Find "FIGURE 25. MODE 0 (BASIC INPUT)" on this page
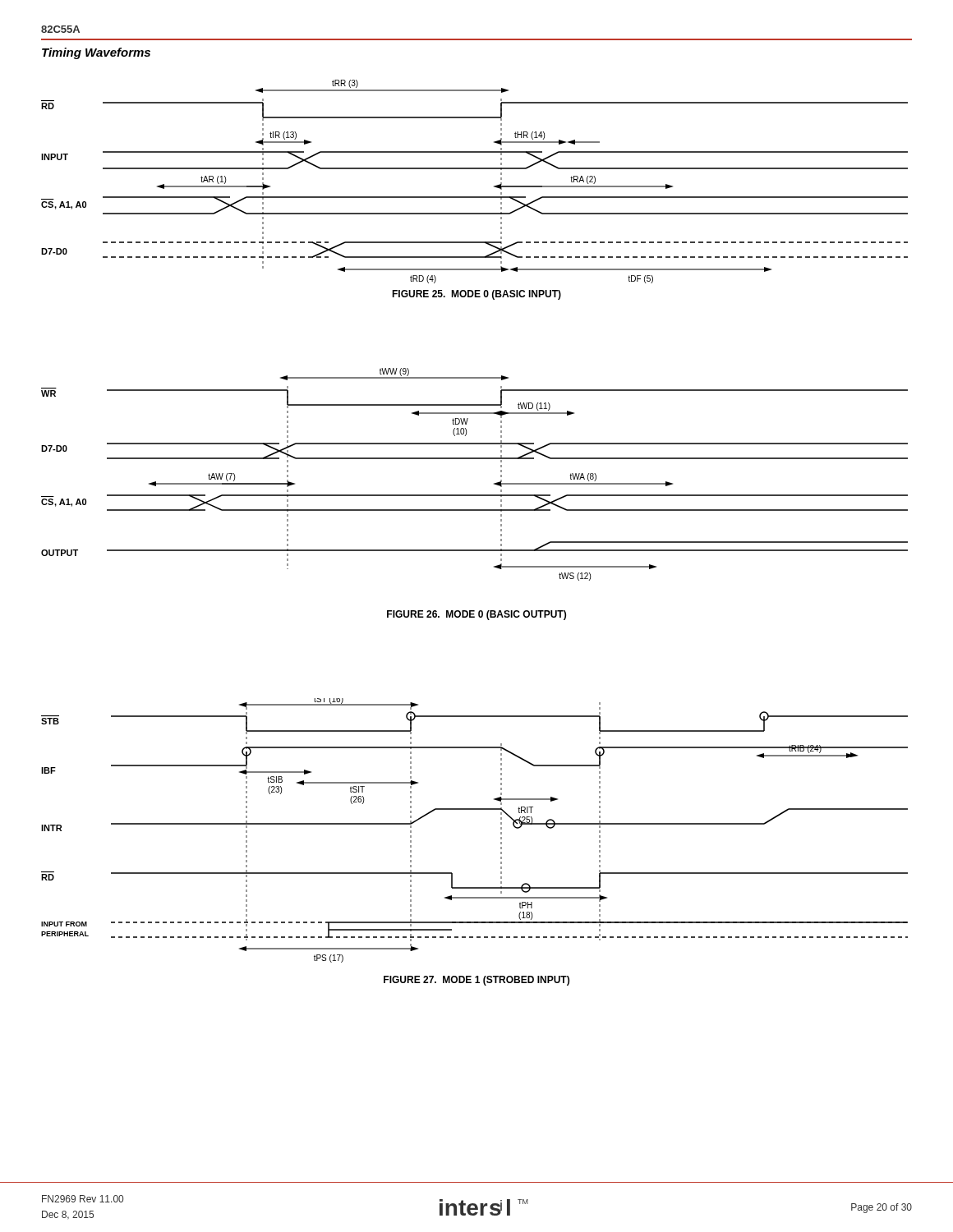Image resolution: width=953 pixels, height=1232 pixels. [476, 294]
